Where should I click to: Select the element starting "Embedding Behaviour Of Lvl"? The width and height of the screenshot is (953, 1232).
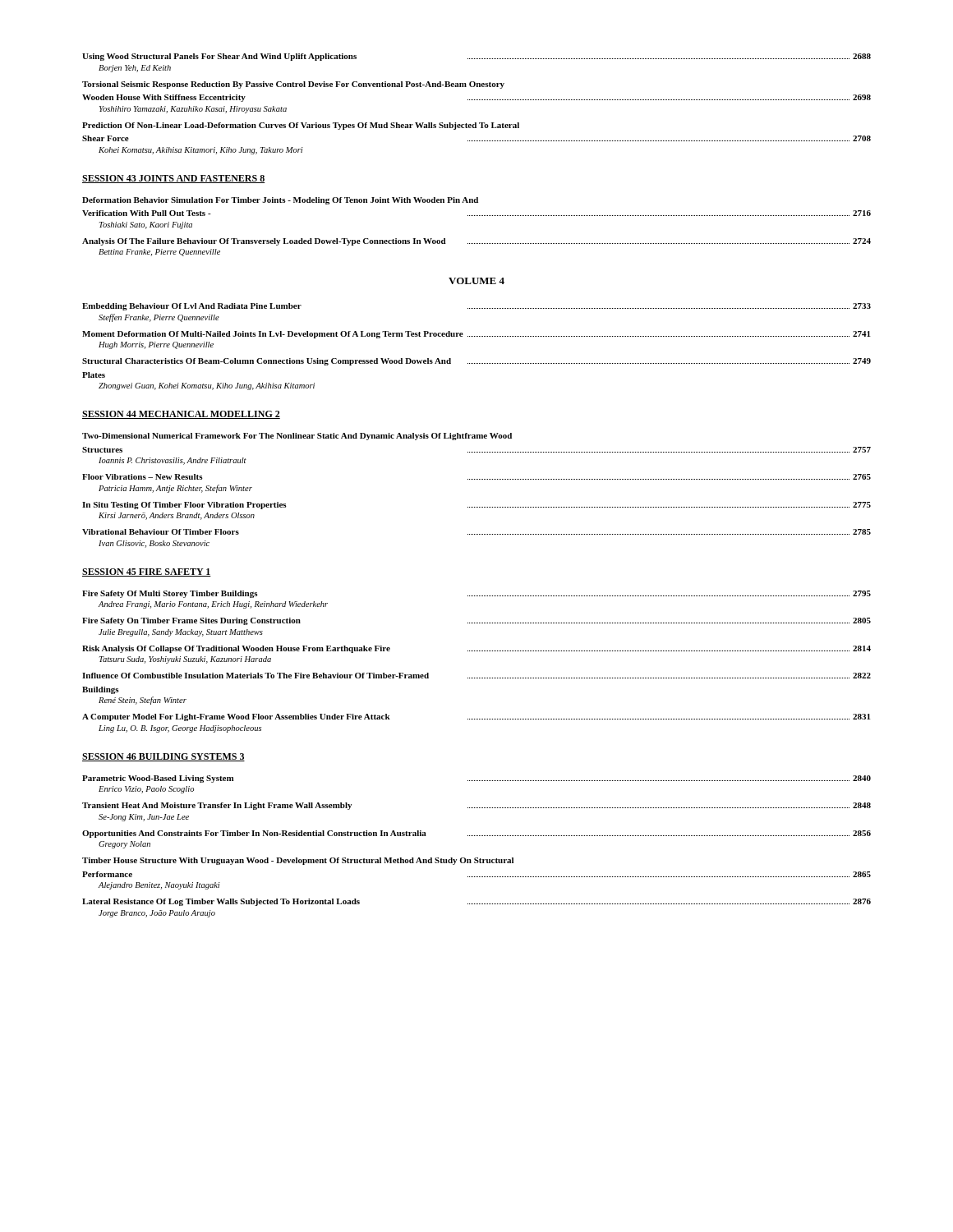(x=476, y=310)
